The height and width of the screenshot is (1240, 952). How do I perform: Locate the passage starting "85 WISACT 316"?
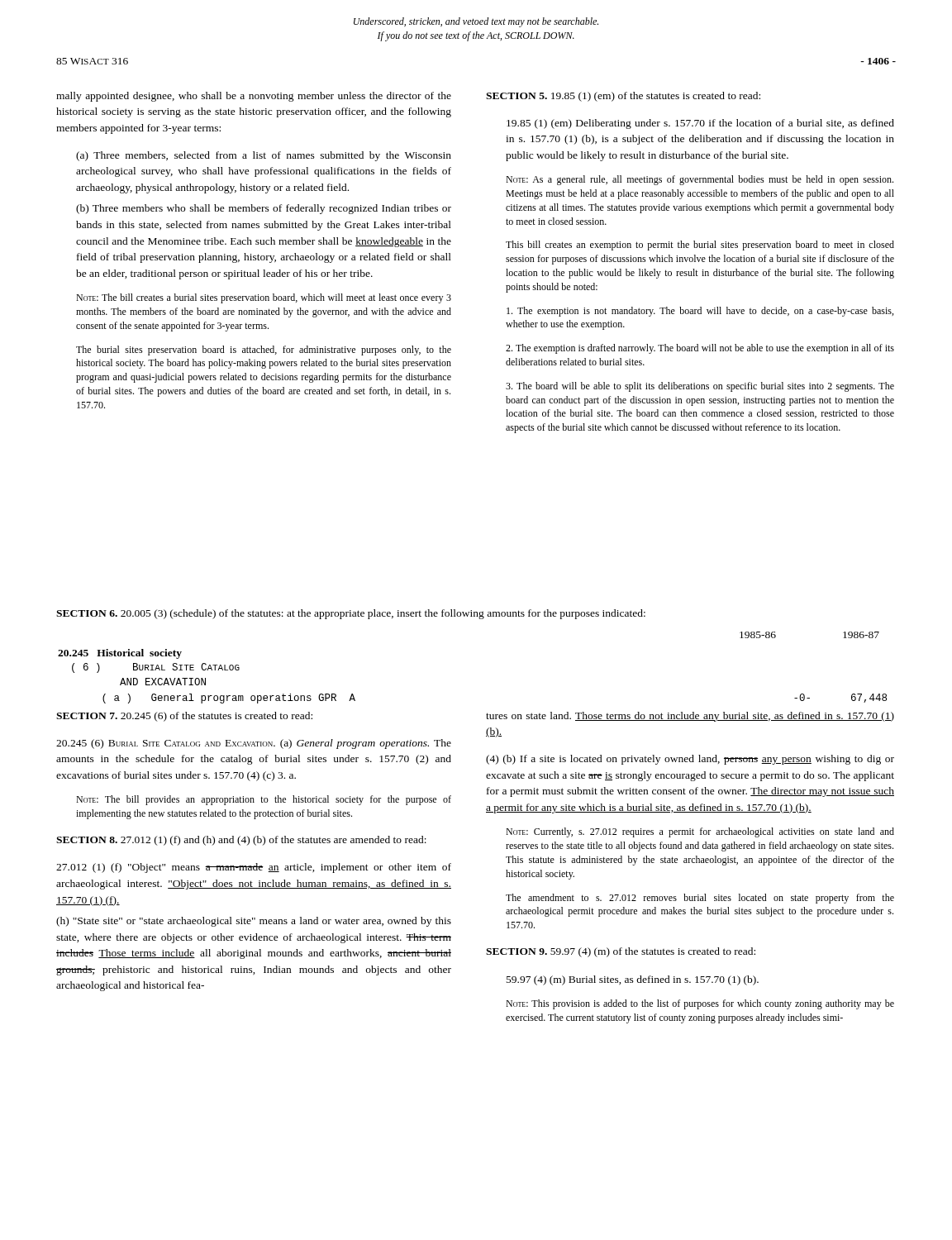(x=92, y=61)
